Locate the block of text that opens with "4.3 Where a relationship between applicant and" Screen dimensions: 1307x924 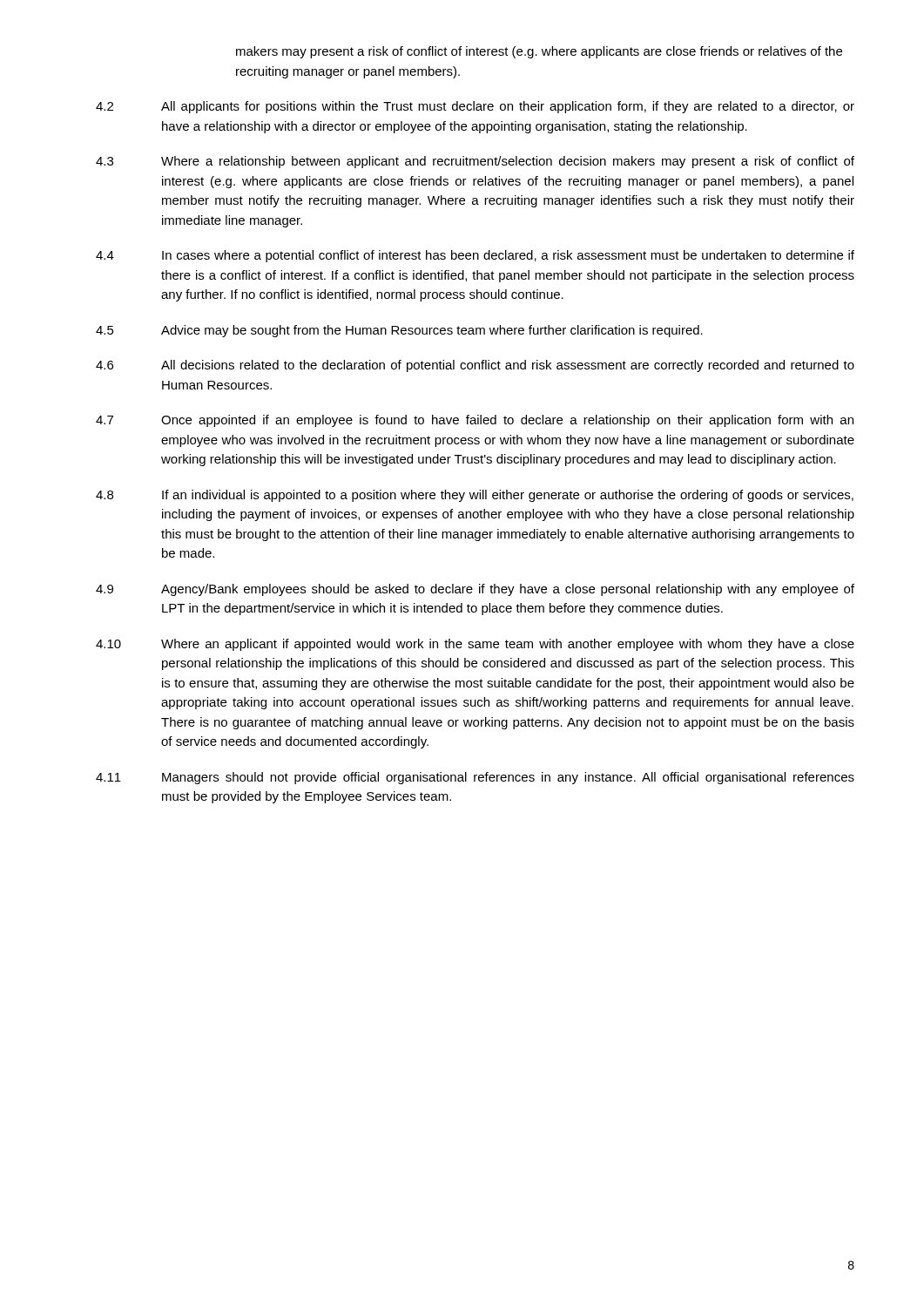point(475,191)
